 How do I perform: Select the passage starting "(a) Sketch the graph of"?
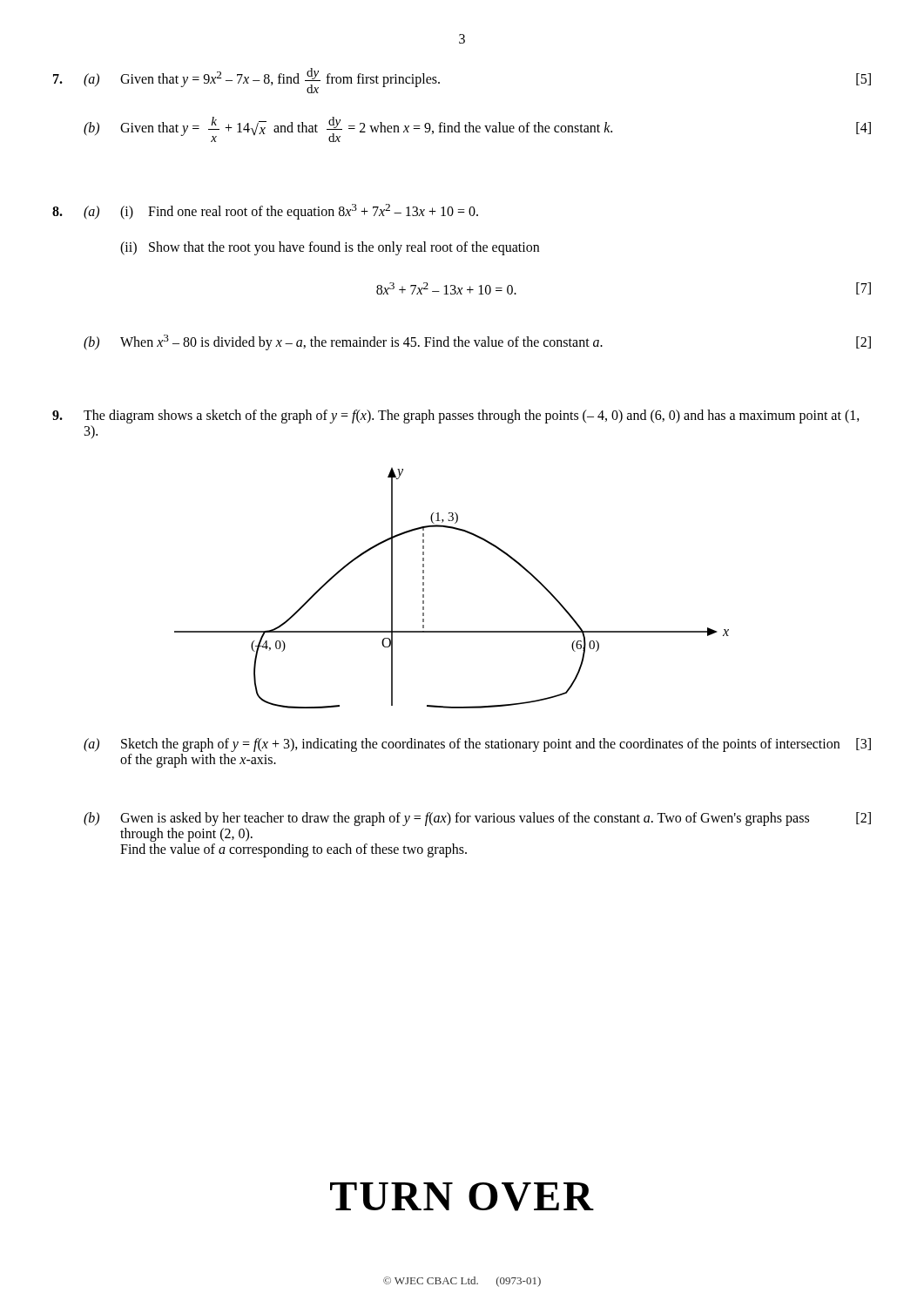(x=478, y=752)
